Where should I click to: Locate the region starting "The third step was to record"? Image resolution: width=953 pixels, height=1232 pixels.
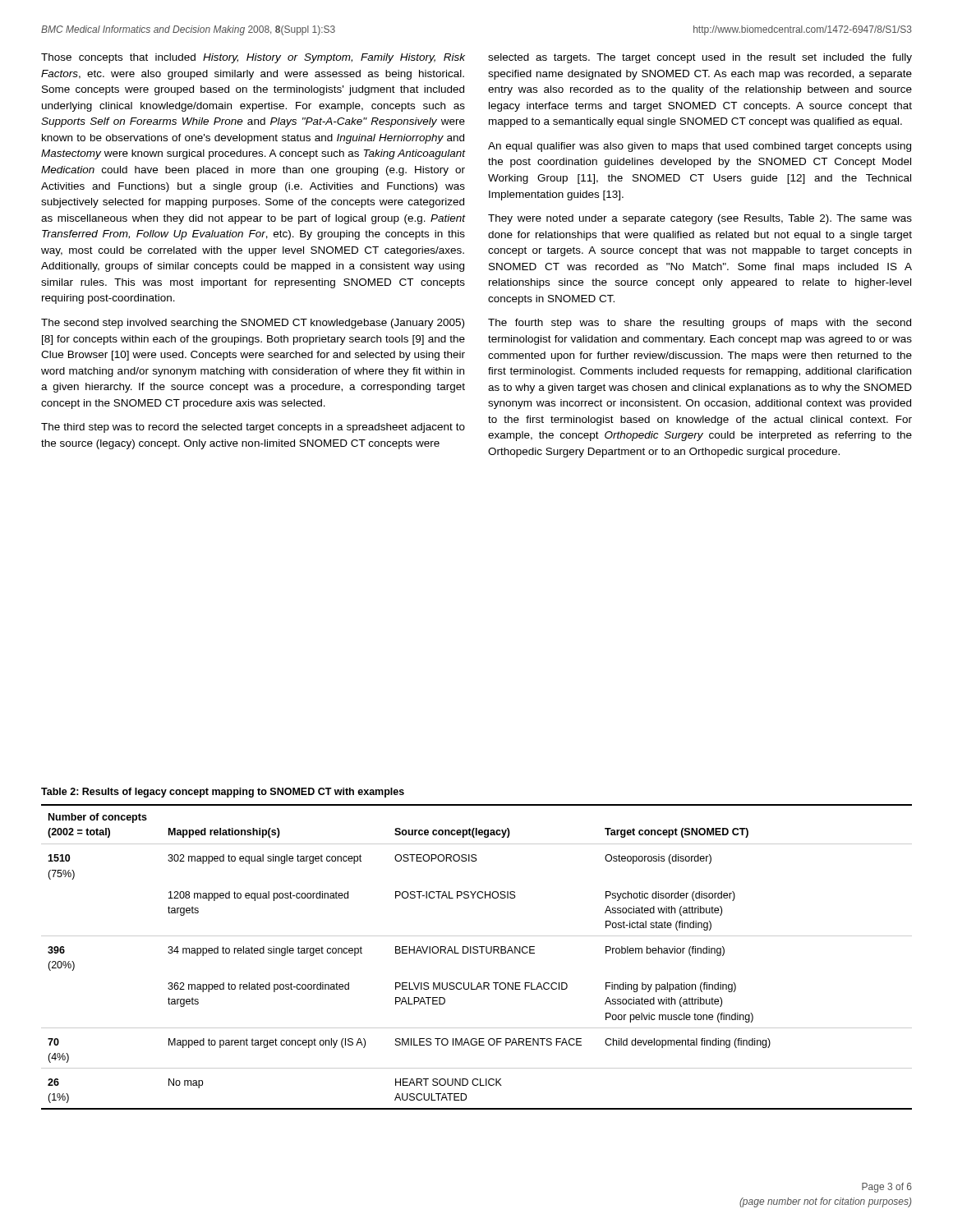click(x=253, y=435)
